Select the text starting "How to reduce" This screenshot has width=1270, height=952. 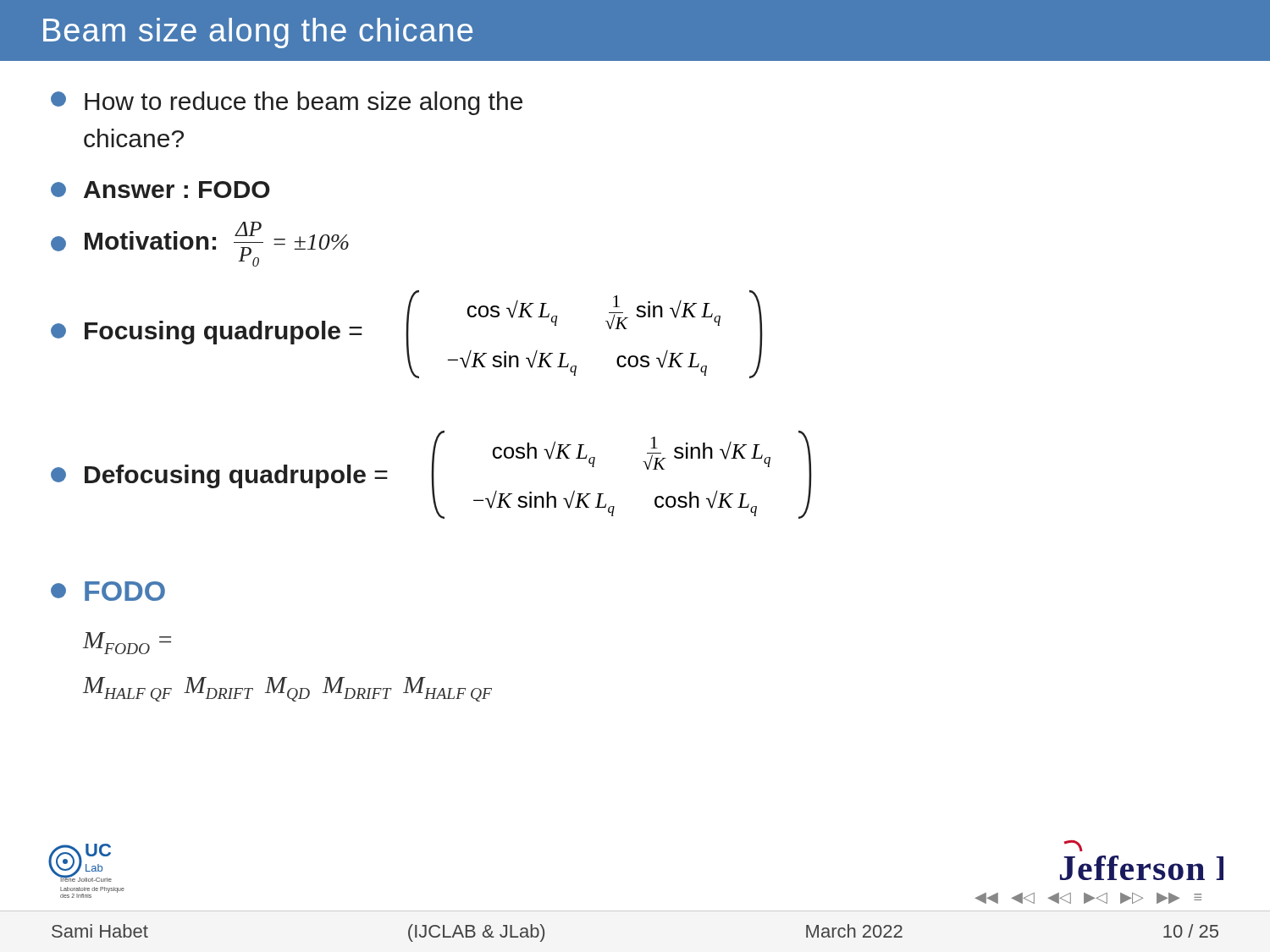287,120
